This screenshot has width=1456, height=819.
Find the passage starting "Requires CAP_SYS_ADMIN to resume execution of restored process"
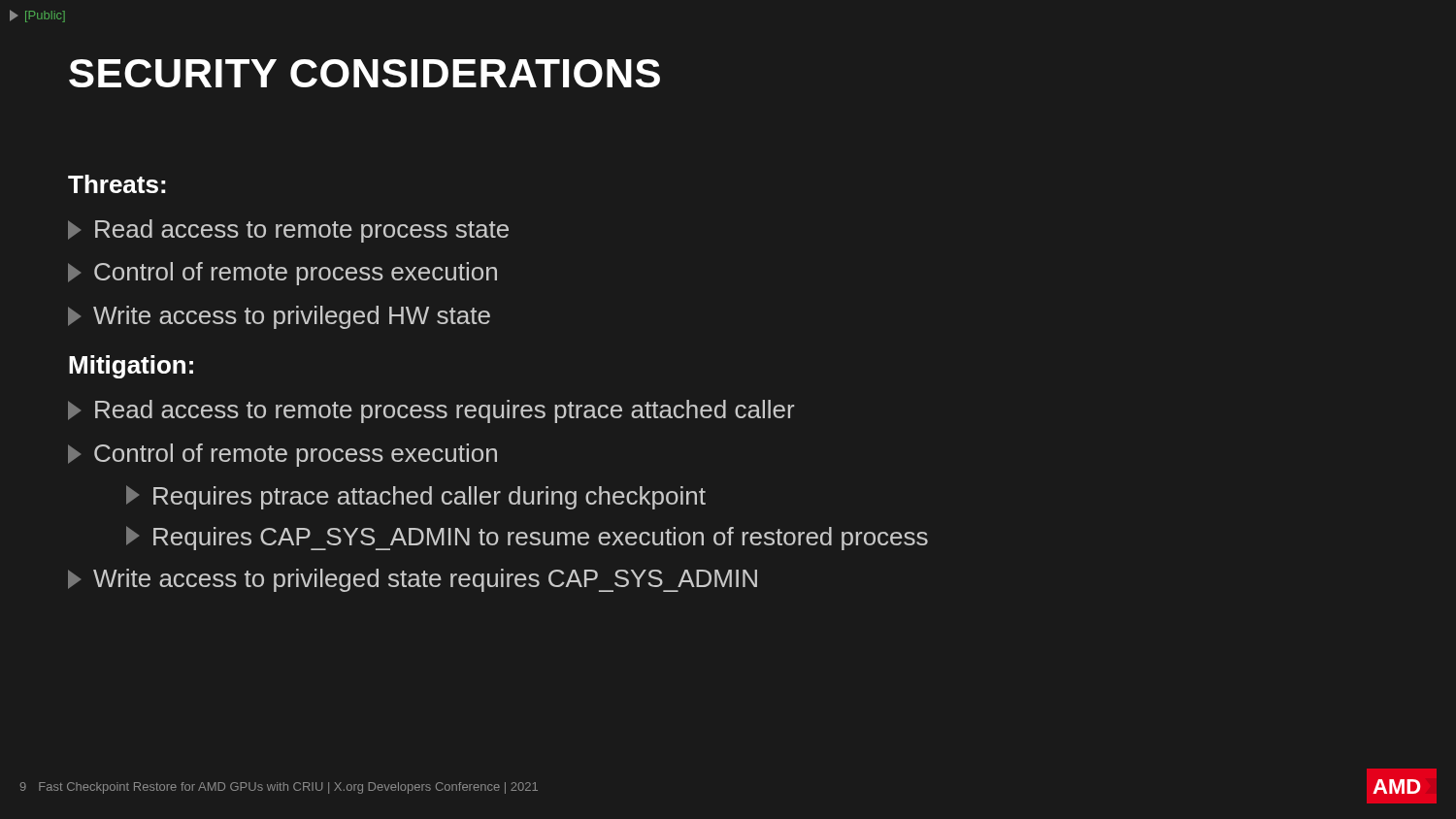tap(527, 537)
